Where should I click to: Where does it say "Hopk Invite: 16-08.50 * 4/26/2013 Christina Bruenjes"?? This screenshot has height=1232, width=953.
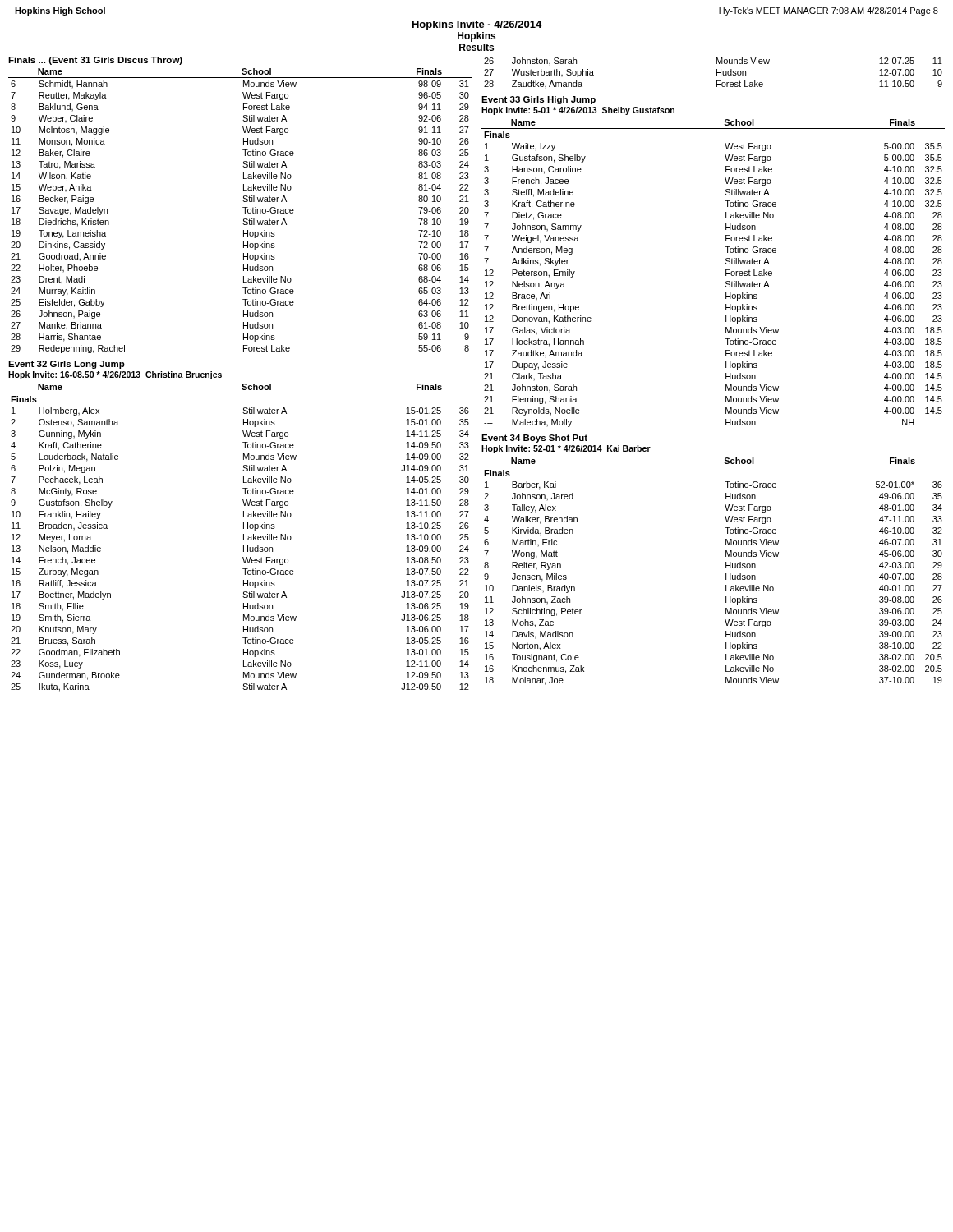(x=115, y=375)
